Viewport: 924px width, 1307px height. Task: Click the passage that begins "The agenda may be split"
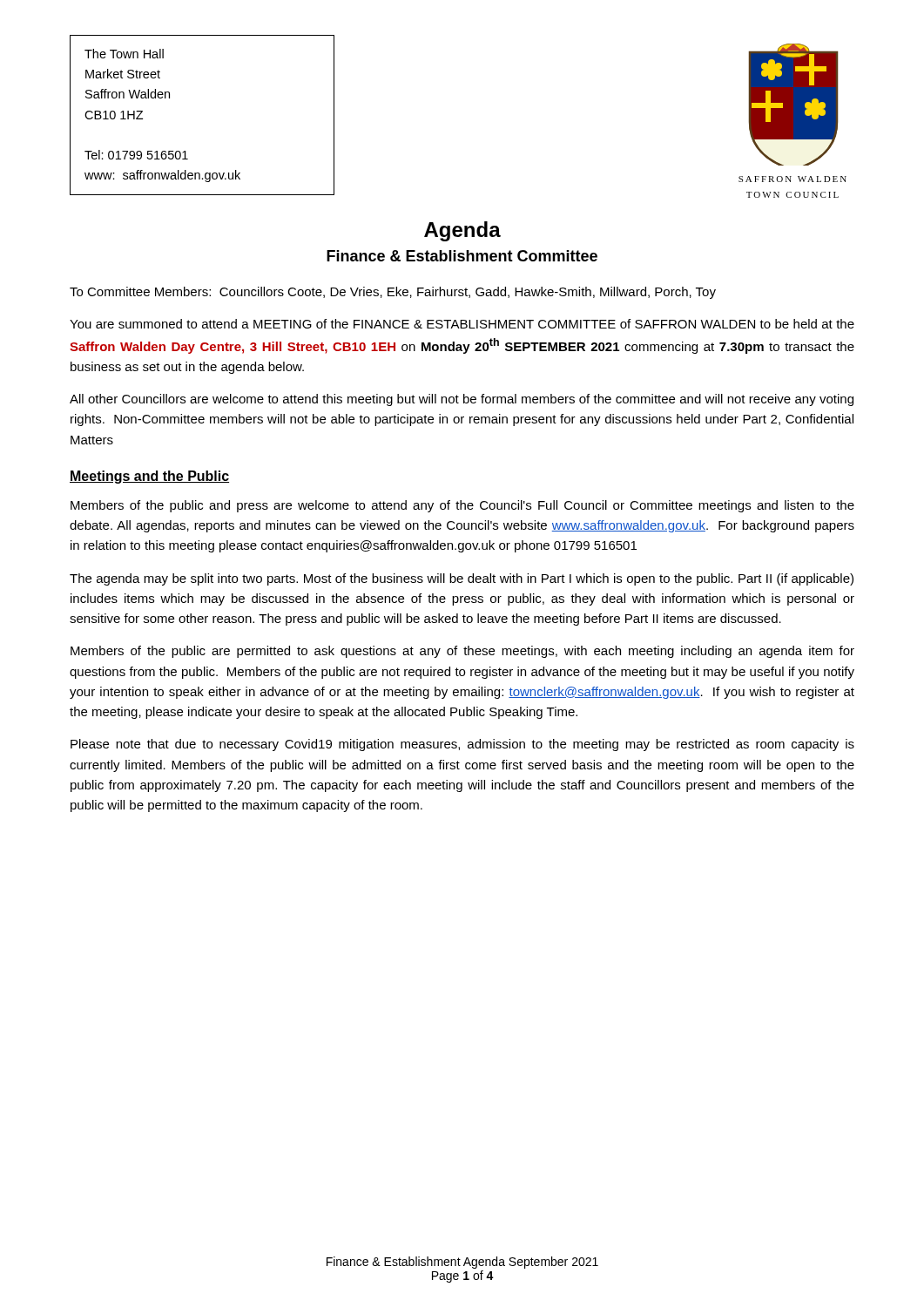coord(462,598)
